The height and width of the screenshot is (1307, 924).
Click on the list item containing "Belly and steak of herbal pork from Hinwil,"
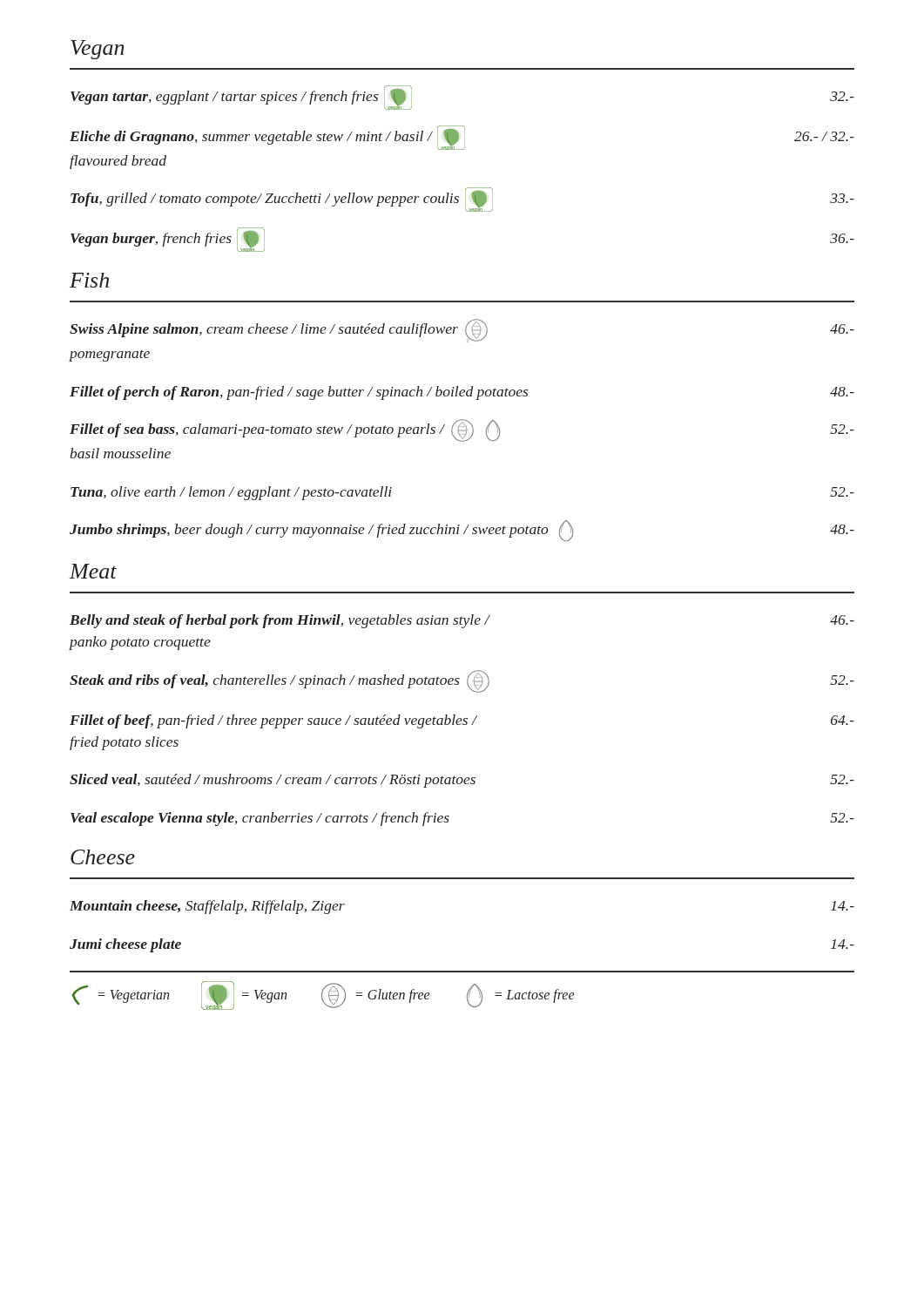pyautogui.click(x=462, y=631)
